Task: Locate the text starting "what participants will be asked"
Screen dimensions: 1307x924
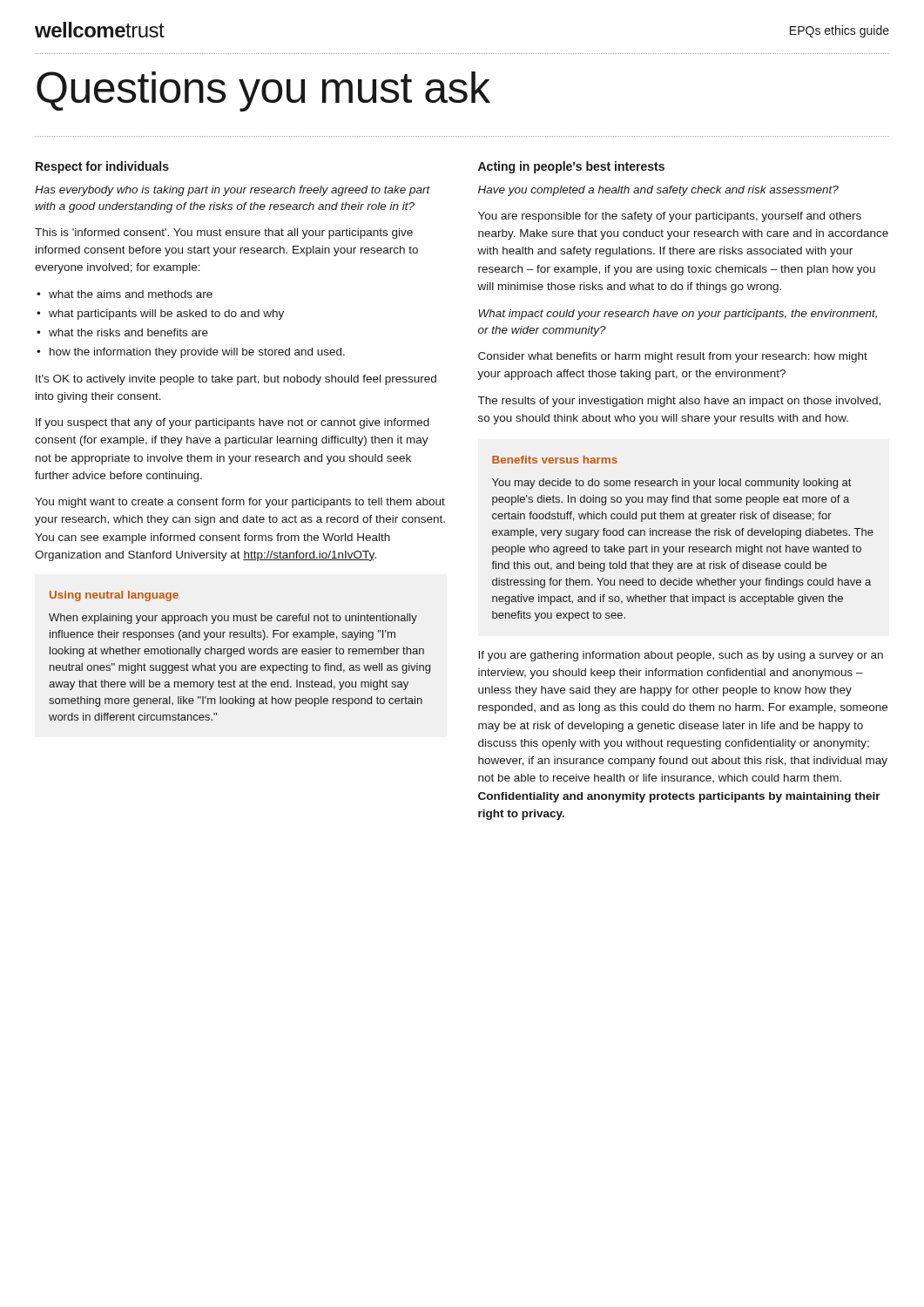Action: (166, 313)
